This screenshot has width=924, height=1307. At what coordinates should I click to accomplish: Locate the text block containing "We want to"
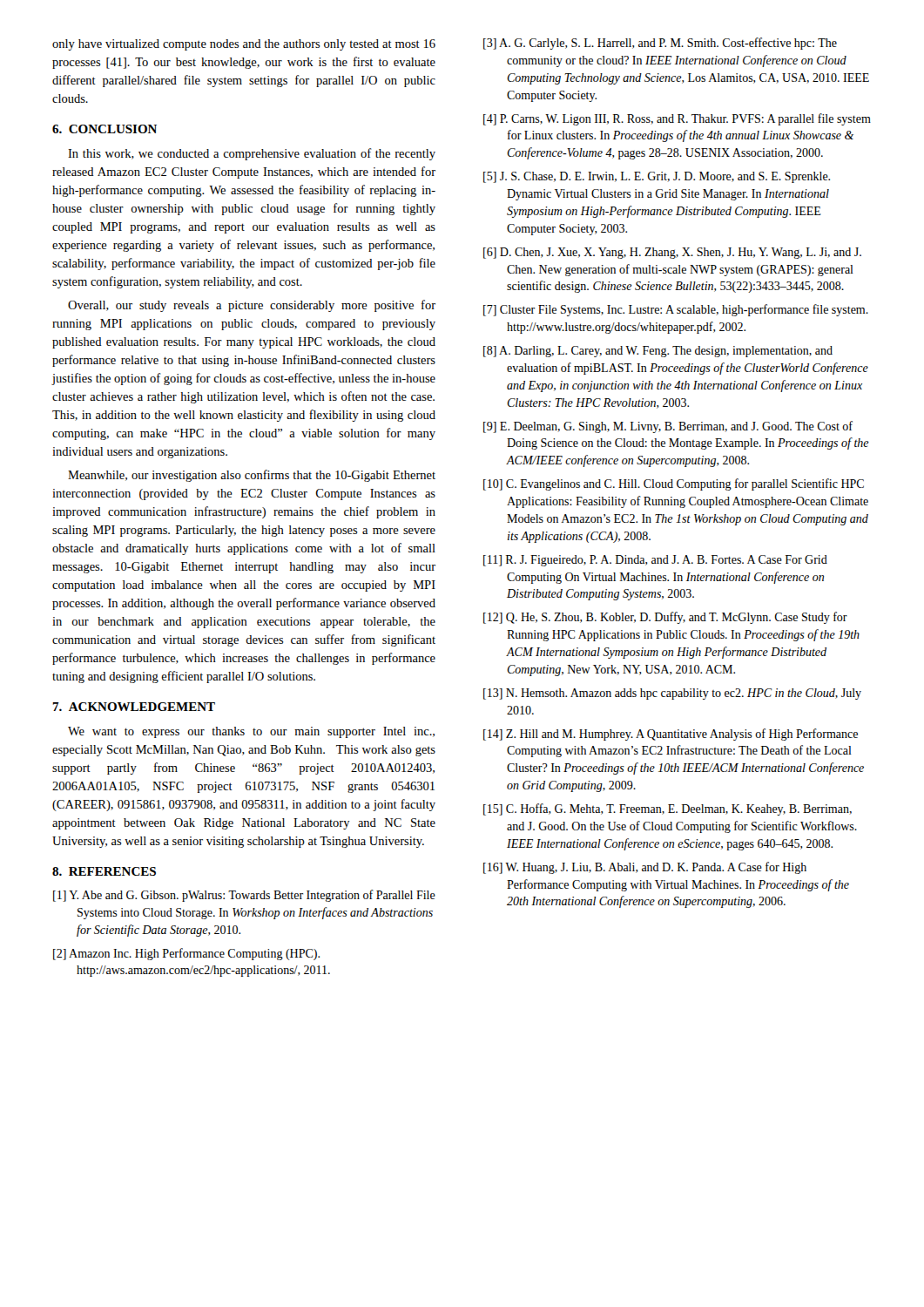244,786
